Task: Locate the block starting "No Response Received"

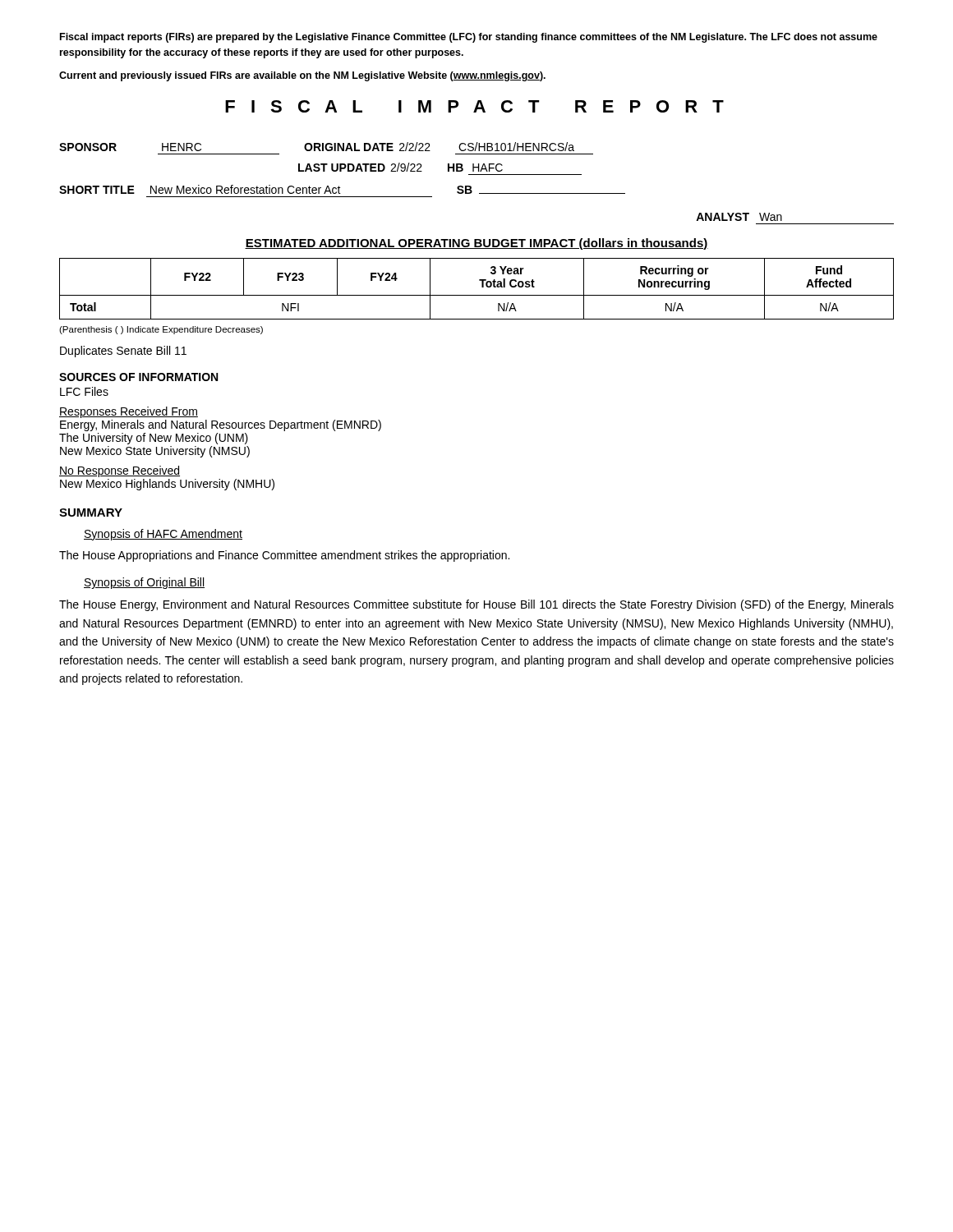Action: [167, 477]
